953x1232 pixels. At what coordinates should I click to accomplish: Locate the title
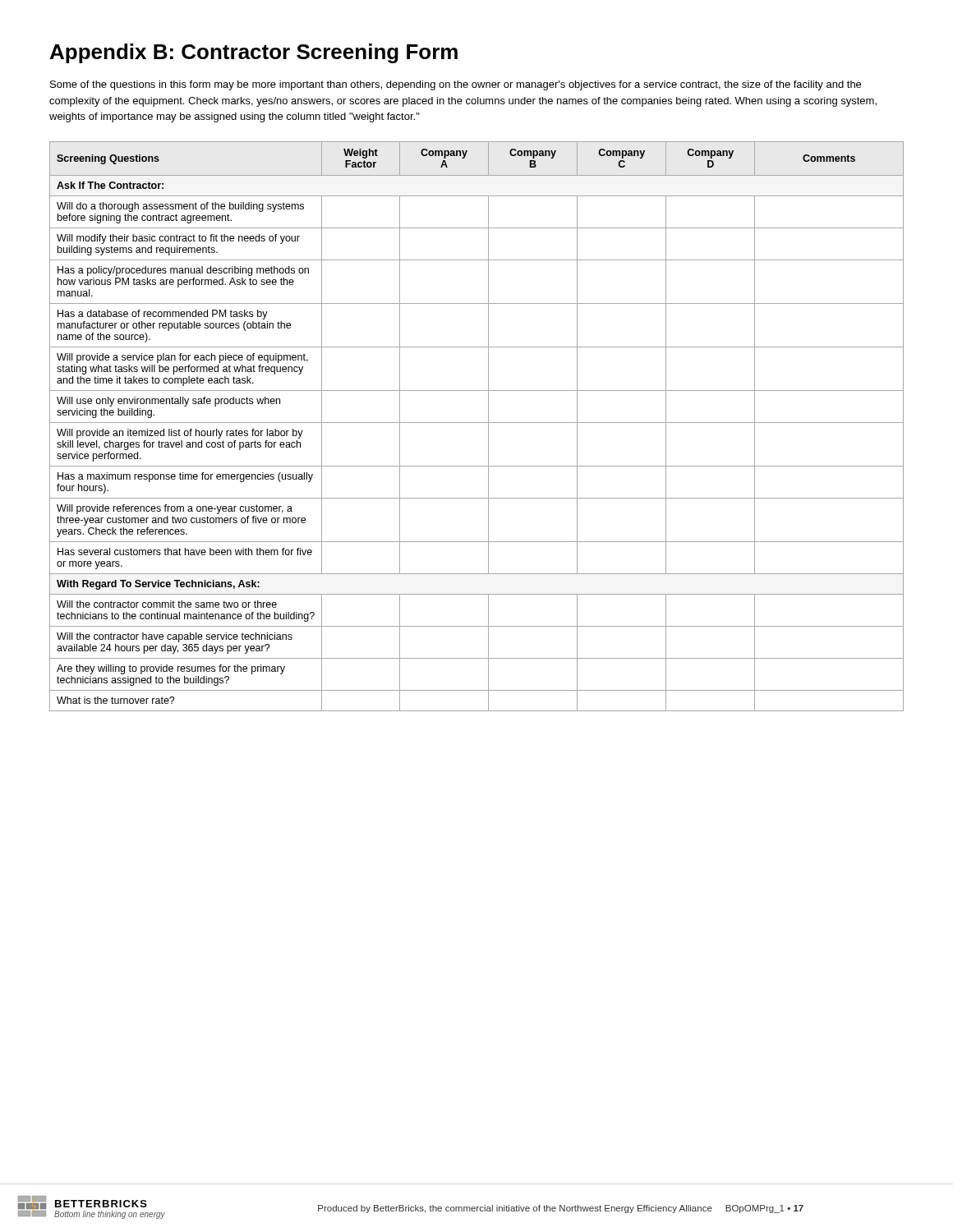click(254, 52)
